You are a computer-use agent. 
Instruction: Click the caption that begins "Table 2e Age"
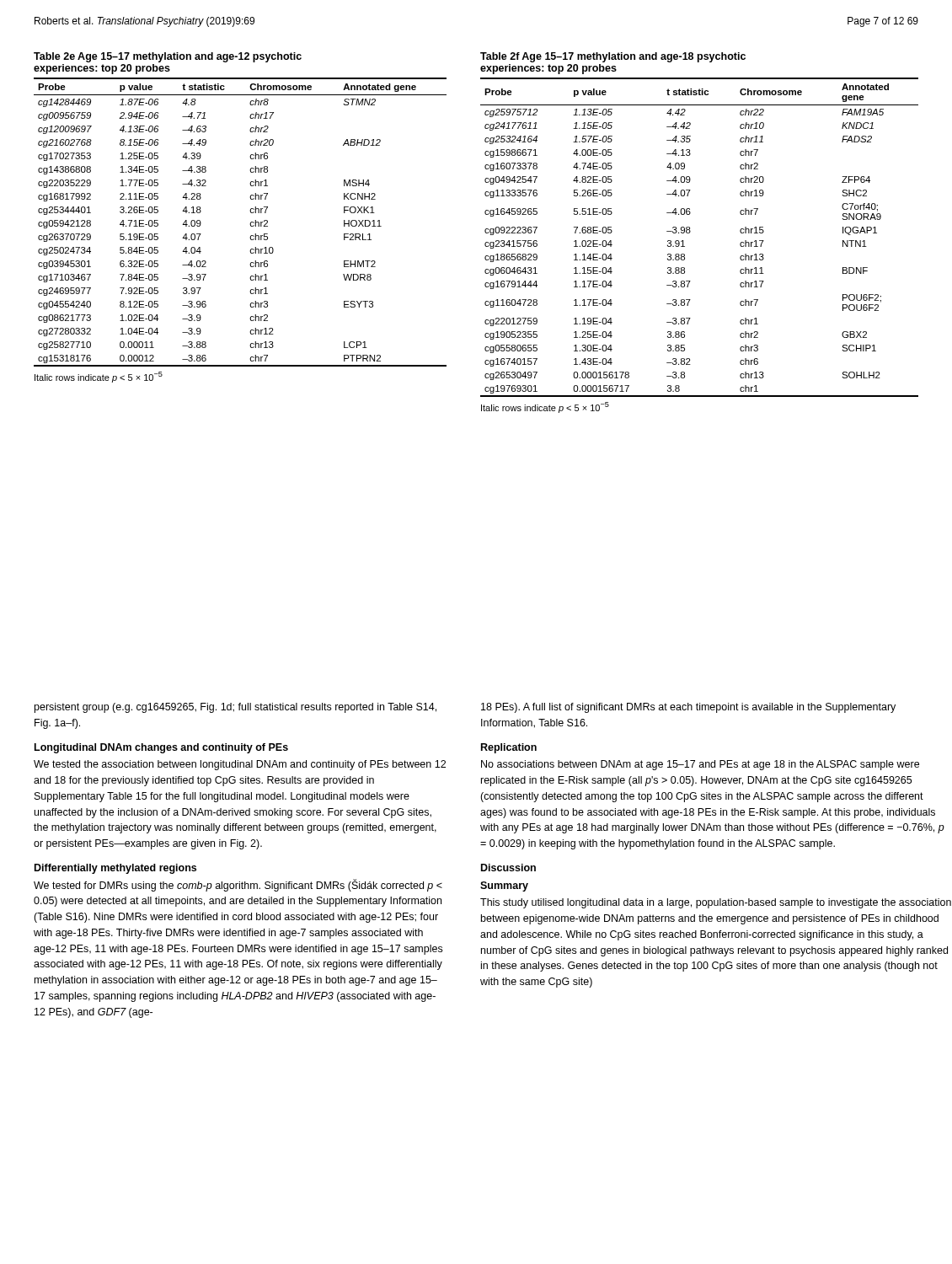[168, 62]
